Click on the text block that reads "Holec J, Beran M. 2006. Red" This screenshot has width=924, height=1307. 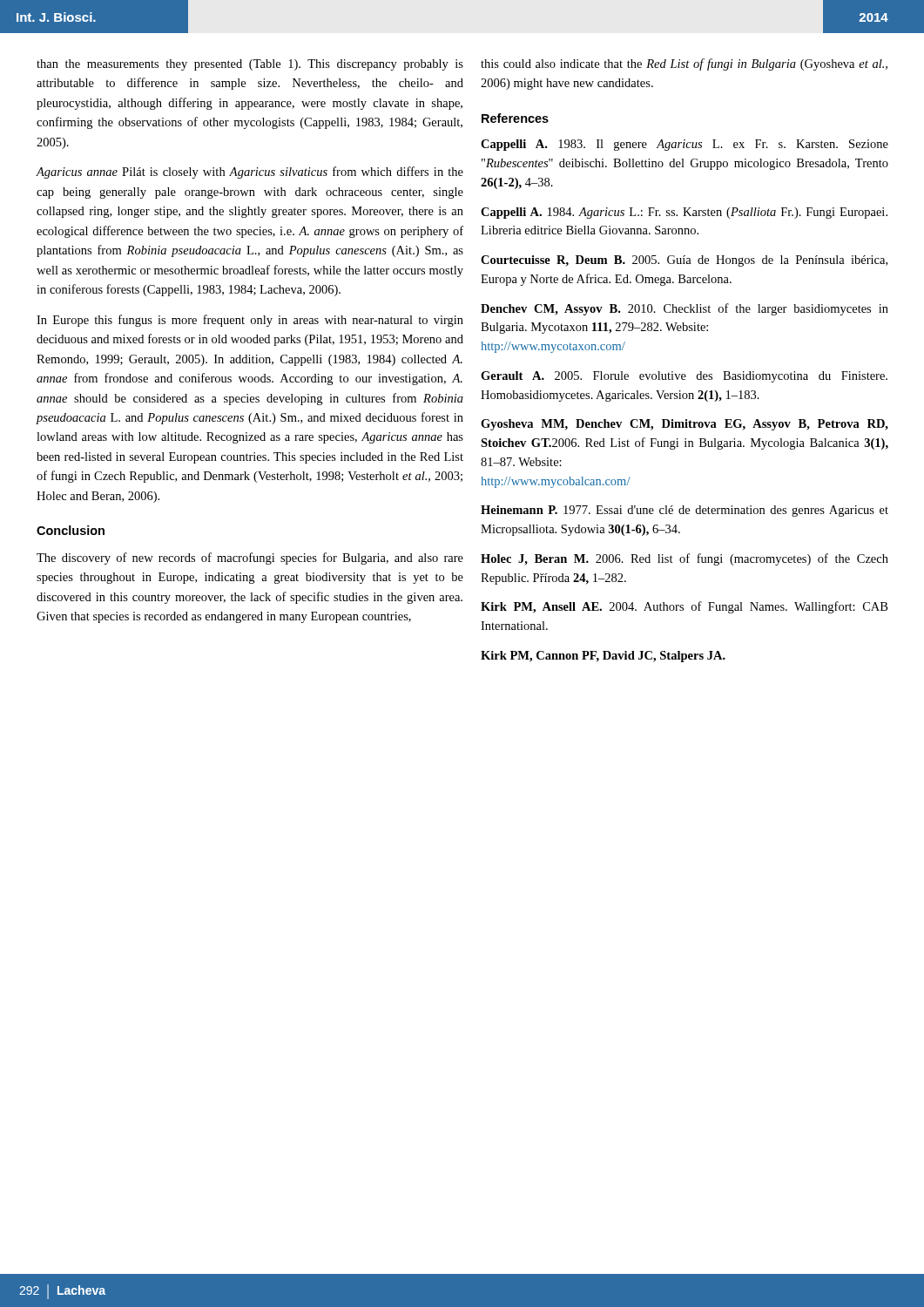pyautogui.click(x=685, y=569)
